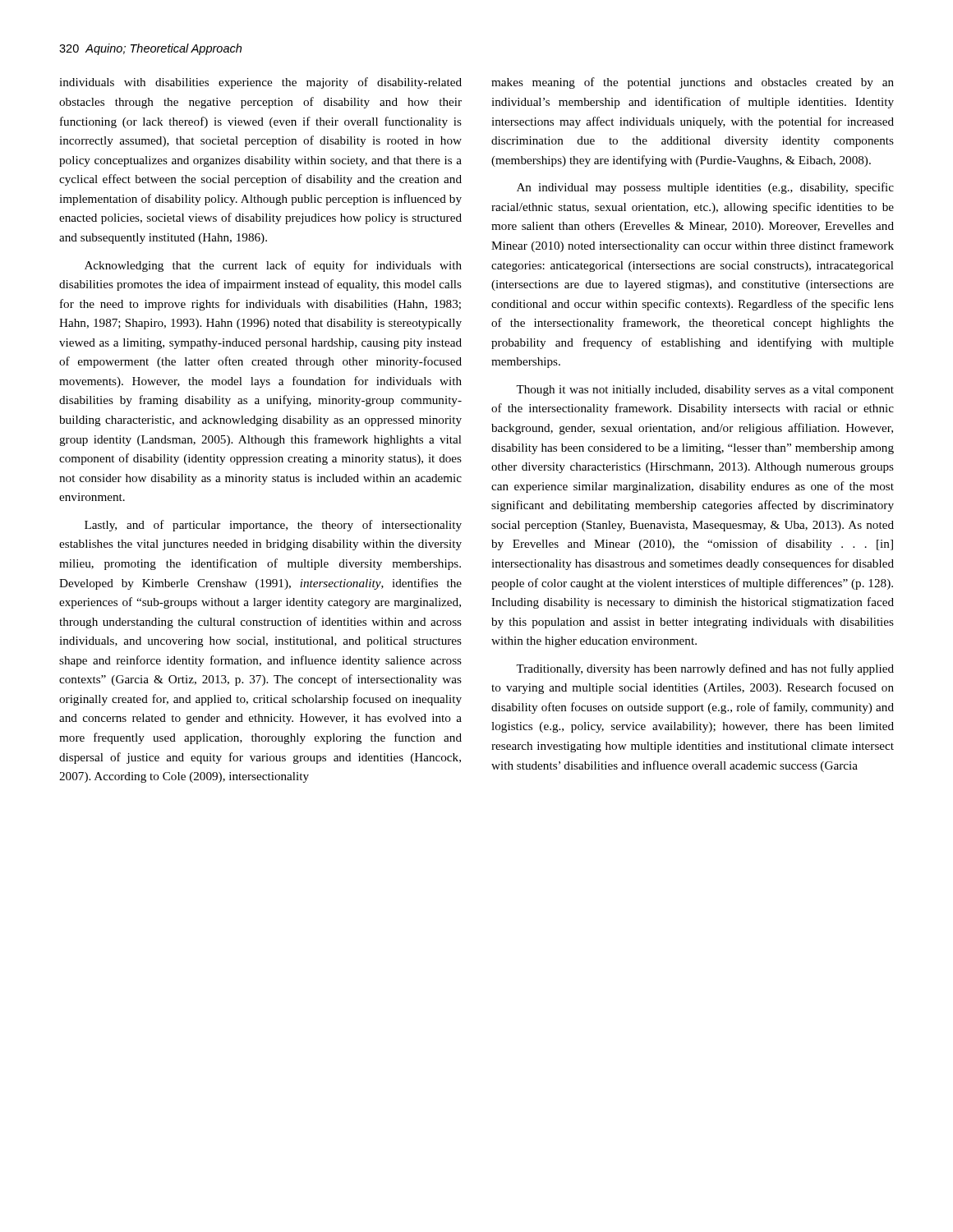Screen dimensions: 1232x953
Task: Point to the block beginning "makes meaning of the potential junctions and"
Action: [x=693, y=424]
